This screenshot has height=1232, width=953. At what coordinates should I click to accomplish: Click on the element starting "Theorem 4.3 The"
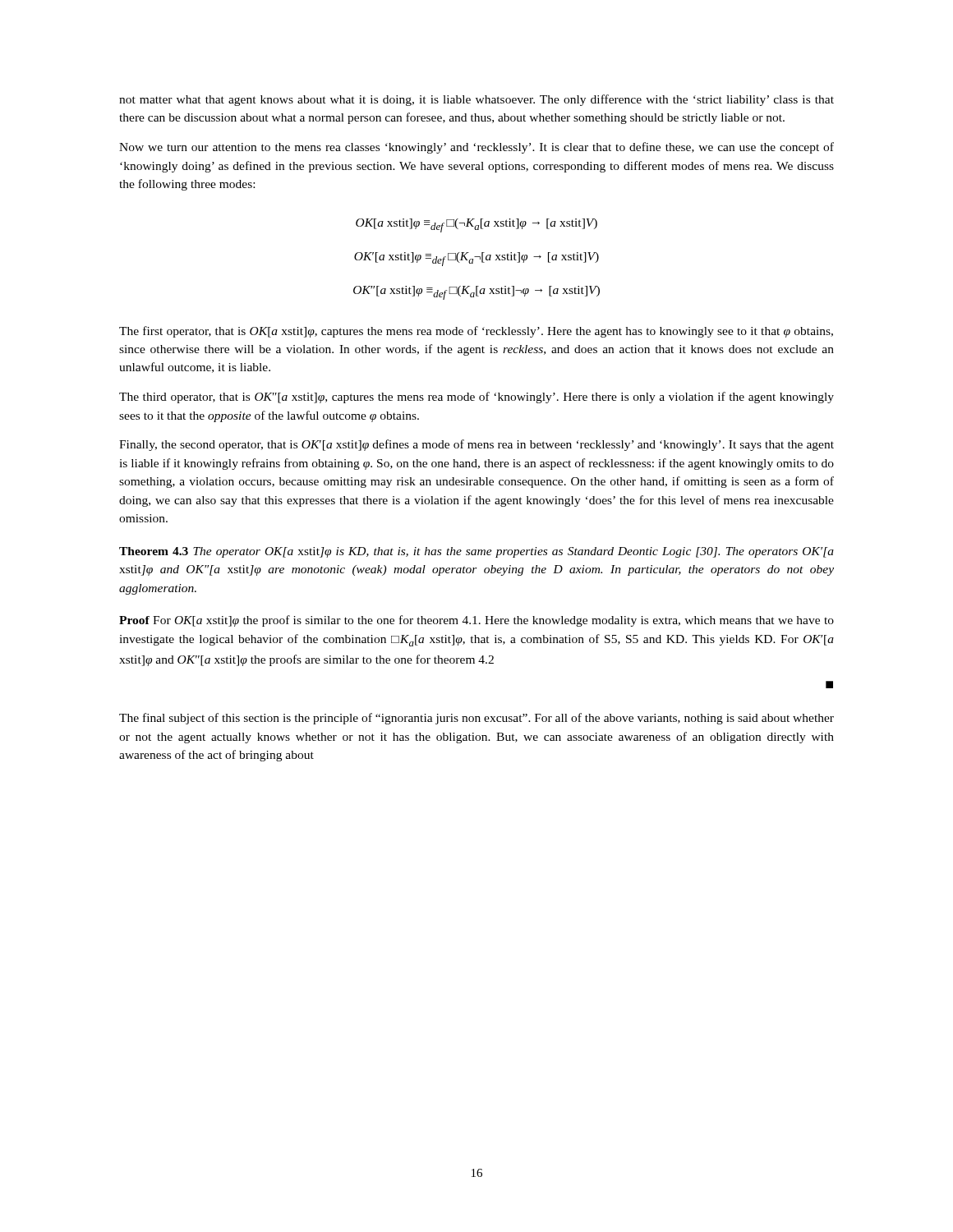[x=476, y=569]
